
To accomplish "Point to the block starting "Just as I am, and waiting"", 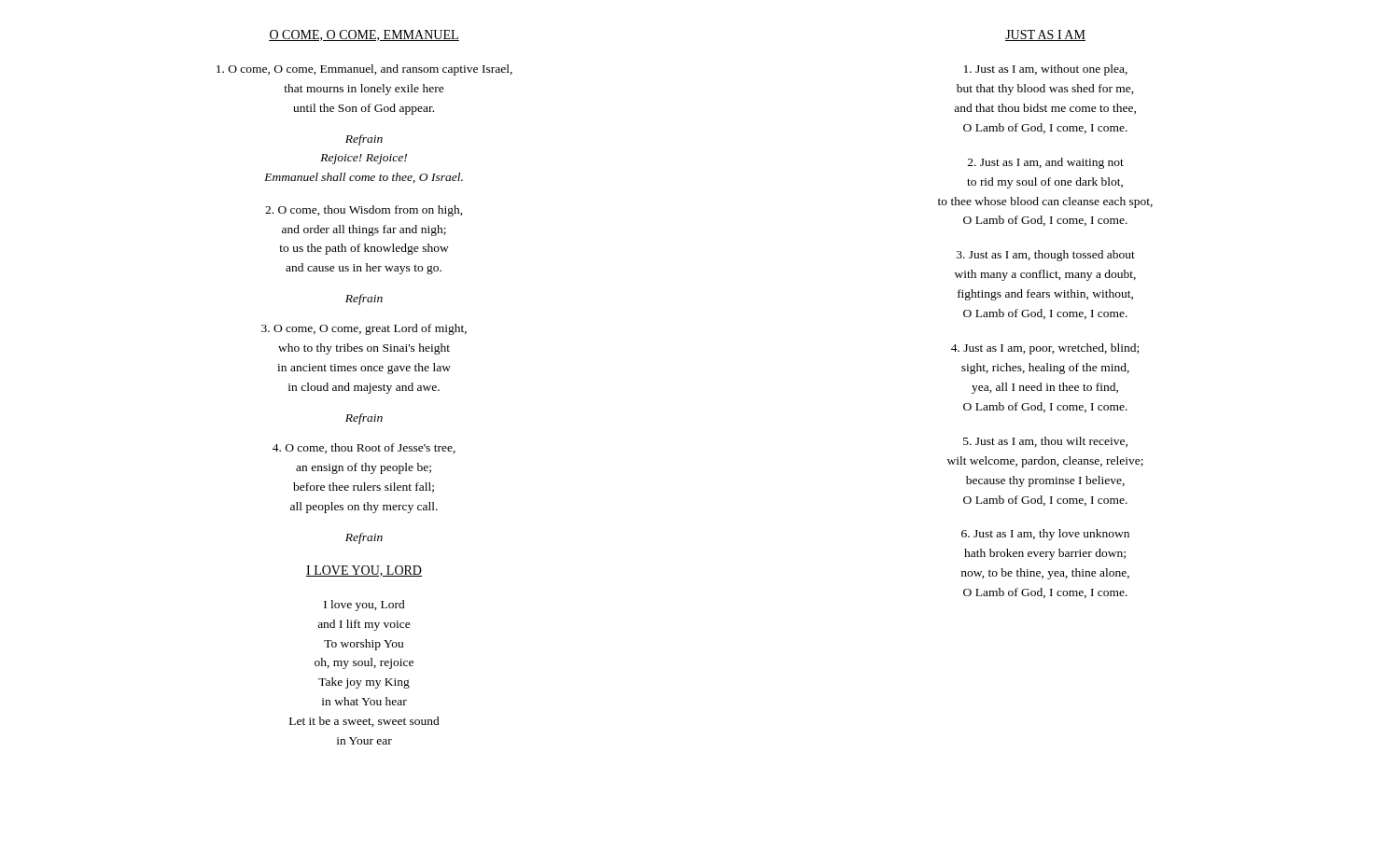I will (x=1045, y=191).
